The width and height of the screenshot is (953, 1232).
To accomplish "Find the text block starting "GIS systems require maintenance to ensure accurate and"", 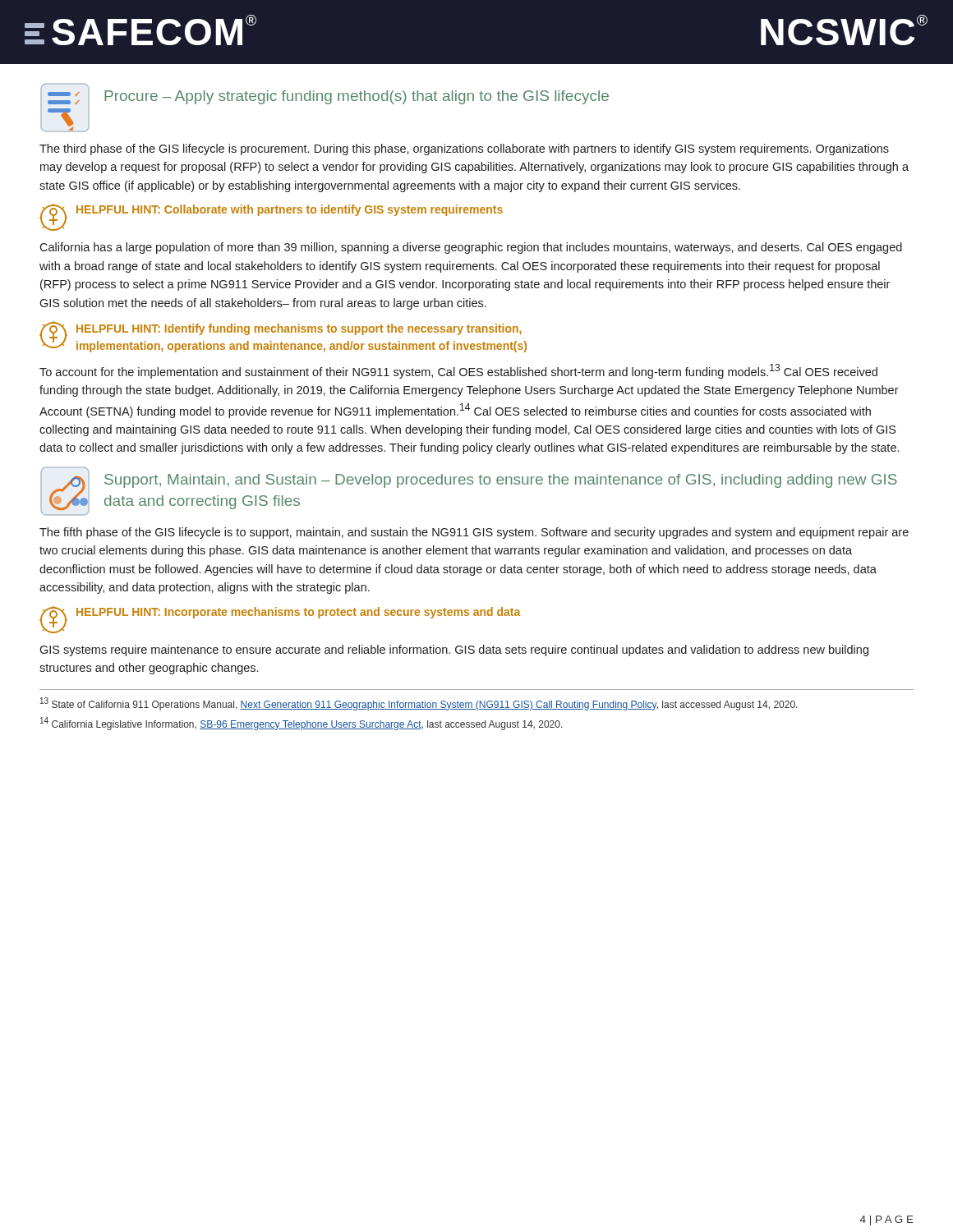I will pyautogui.click(x=476, y=659).
